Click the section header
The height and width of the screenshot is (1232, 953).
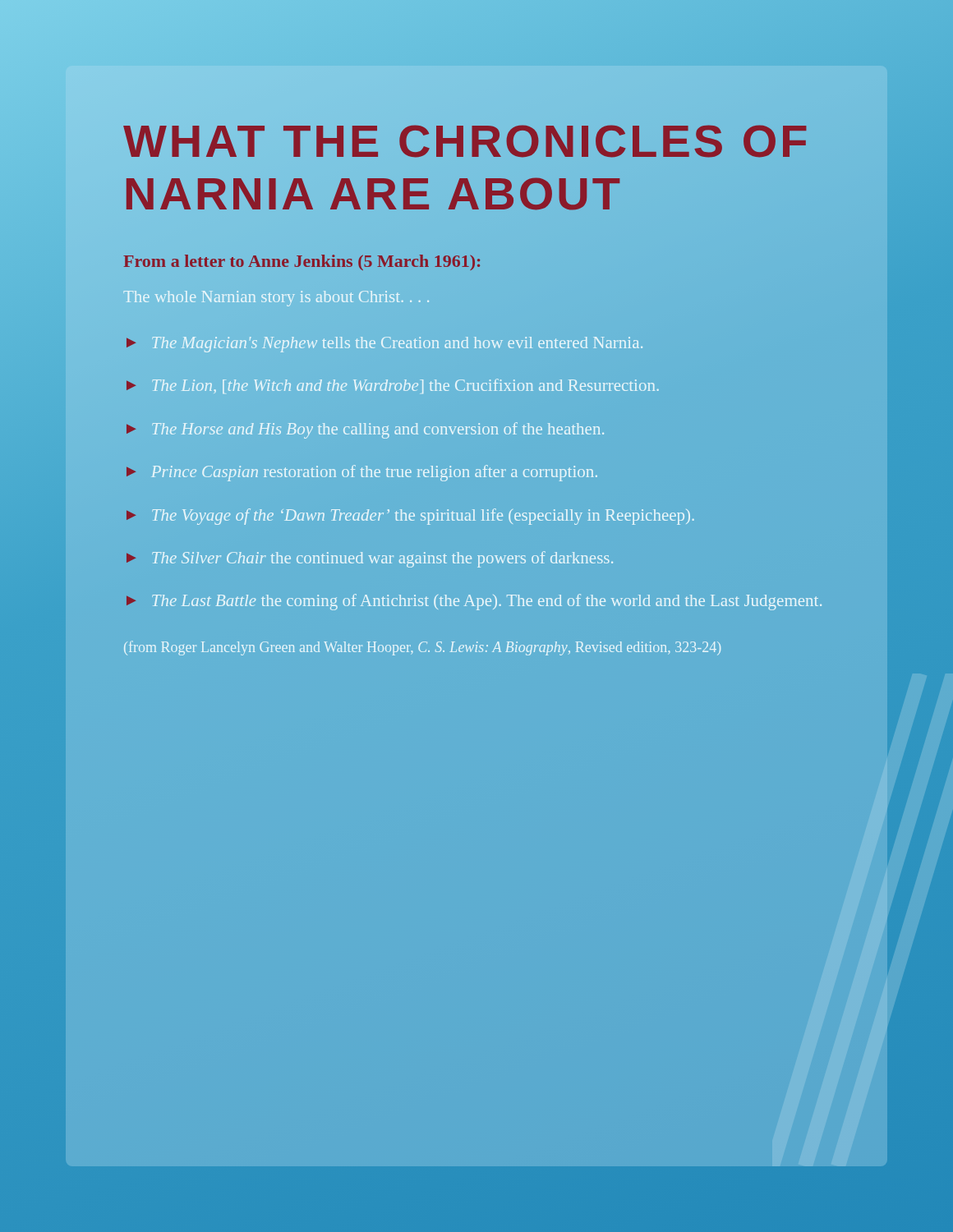tap(302, 261)
